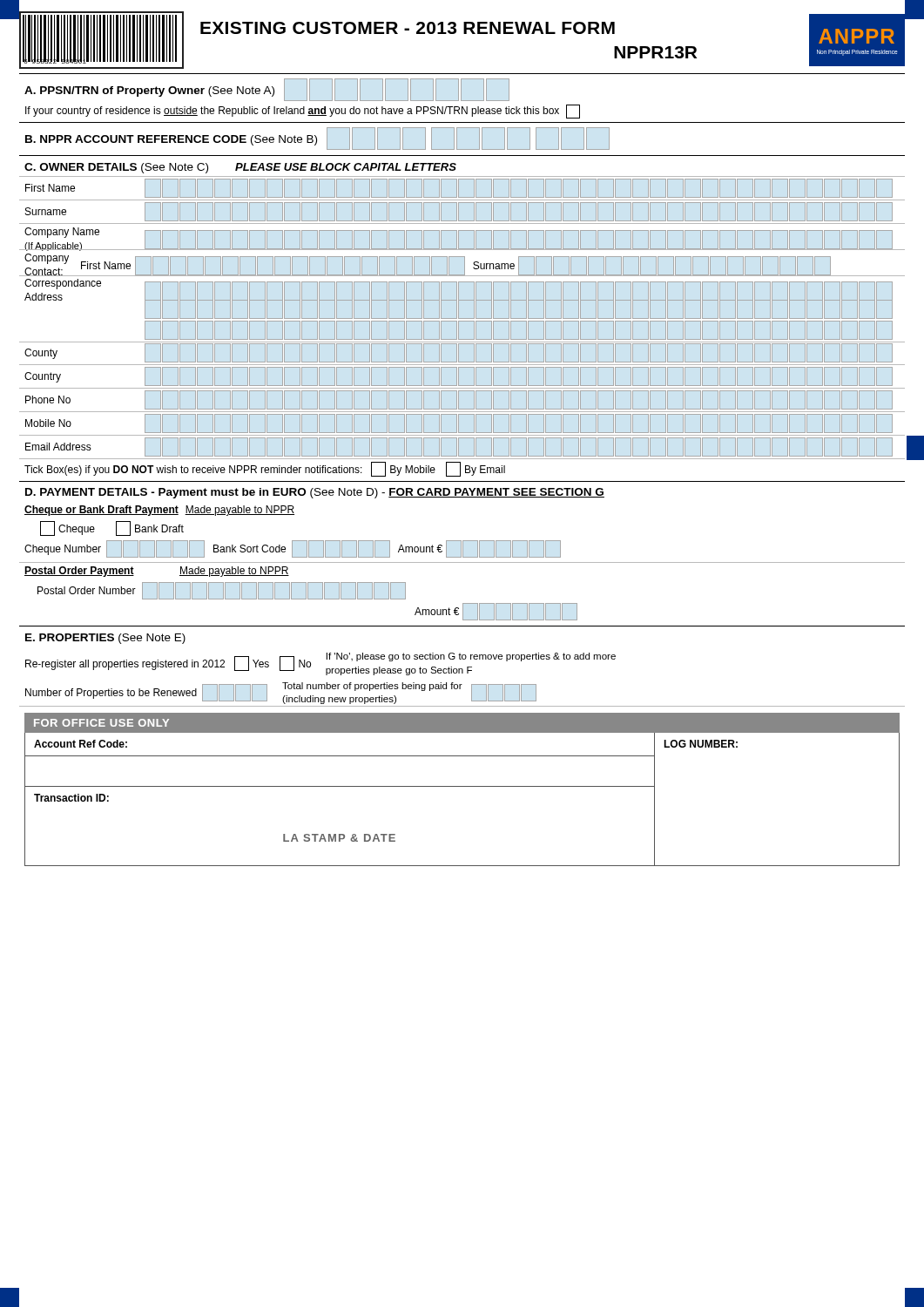
Task: Find the region starting "Company Name(If Applicable)"
Action: [x=462, y=239]
